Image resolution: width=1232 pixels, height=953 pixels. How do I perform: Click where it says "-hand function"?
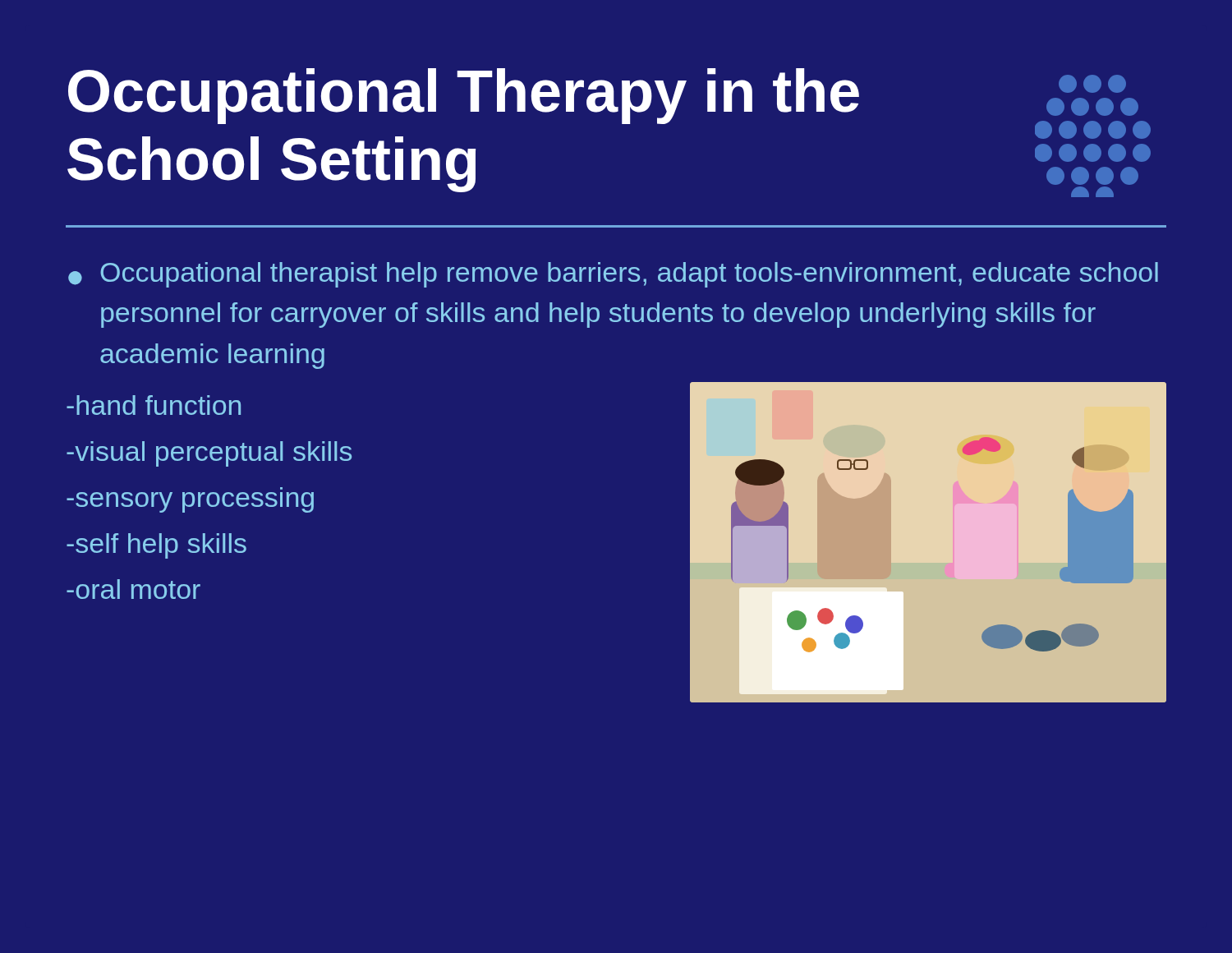[x=154, y=405]
